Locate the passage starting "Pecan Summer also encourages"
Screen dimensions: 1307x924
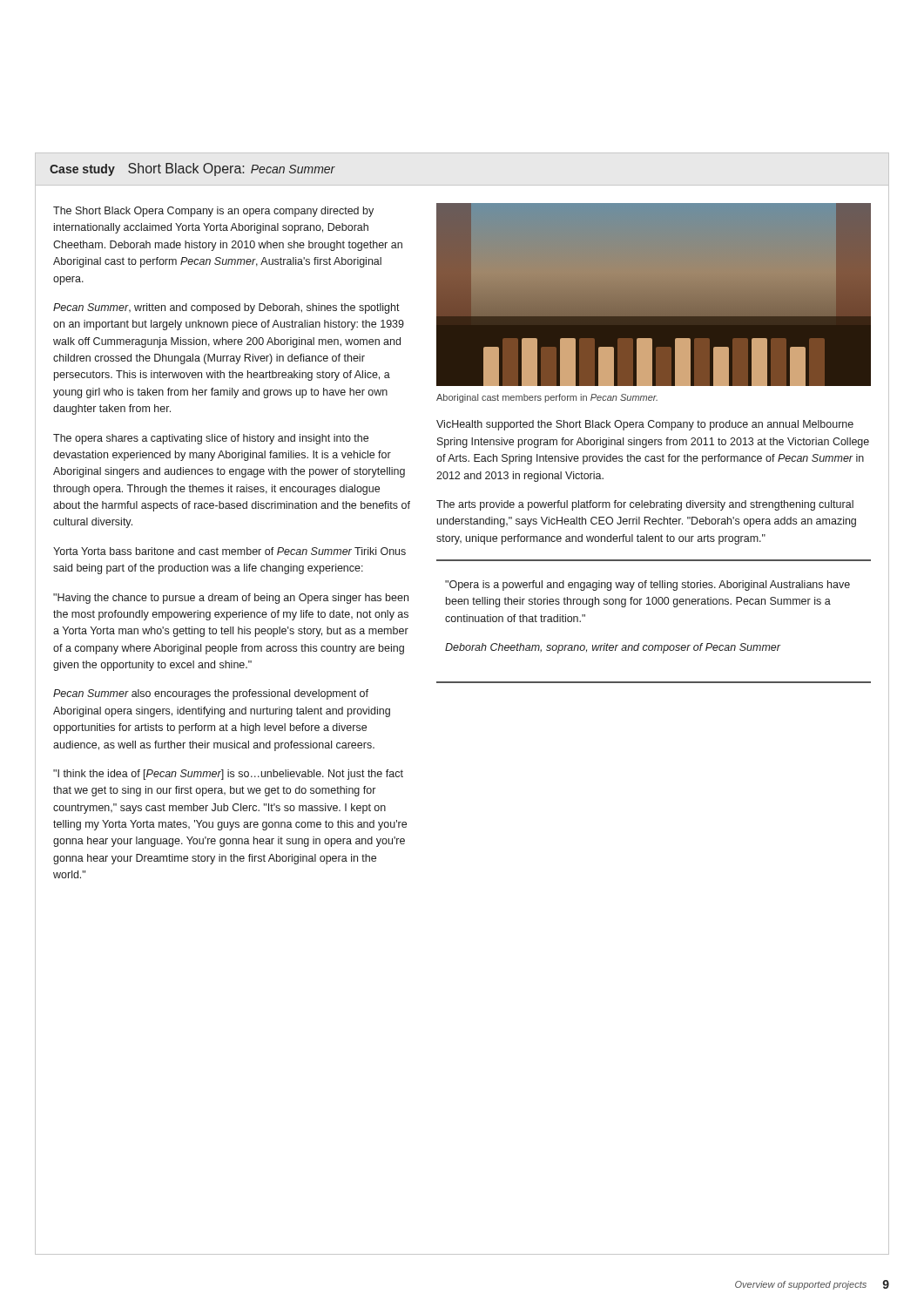pyautogui.click(x=232, y=720)
